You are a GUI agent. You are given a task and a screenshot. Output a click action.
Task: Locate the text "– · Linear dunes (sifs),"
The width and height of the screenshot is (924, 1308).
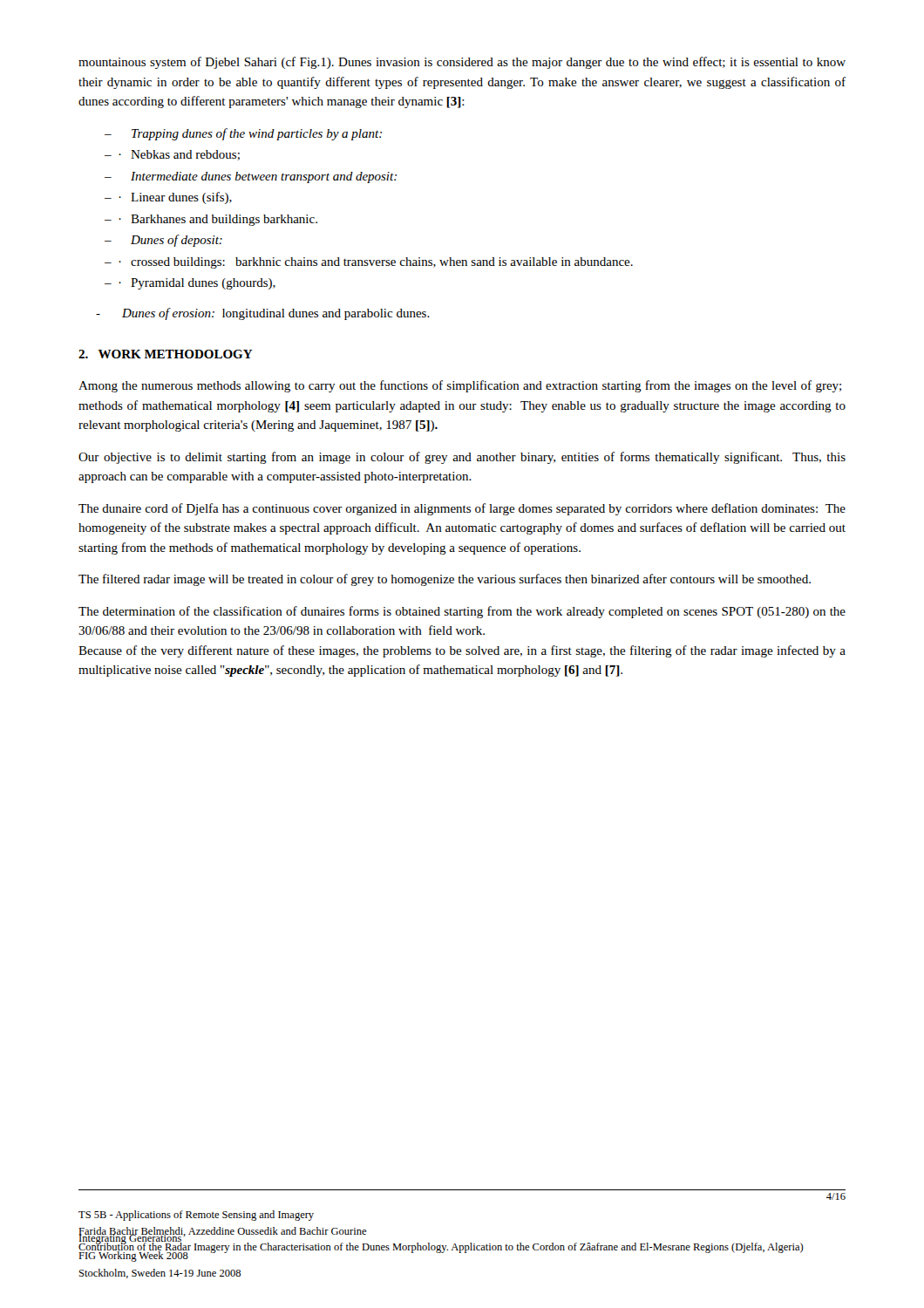(168, 197)
